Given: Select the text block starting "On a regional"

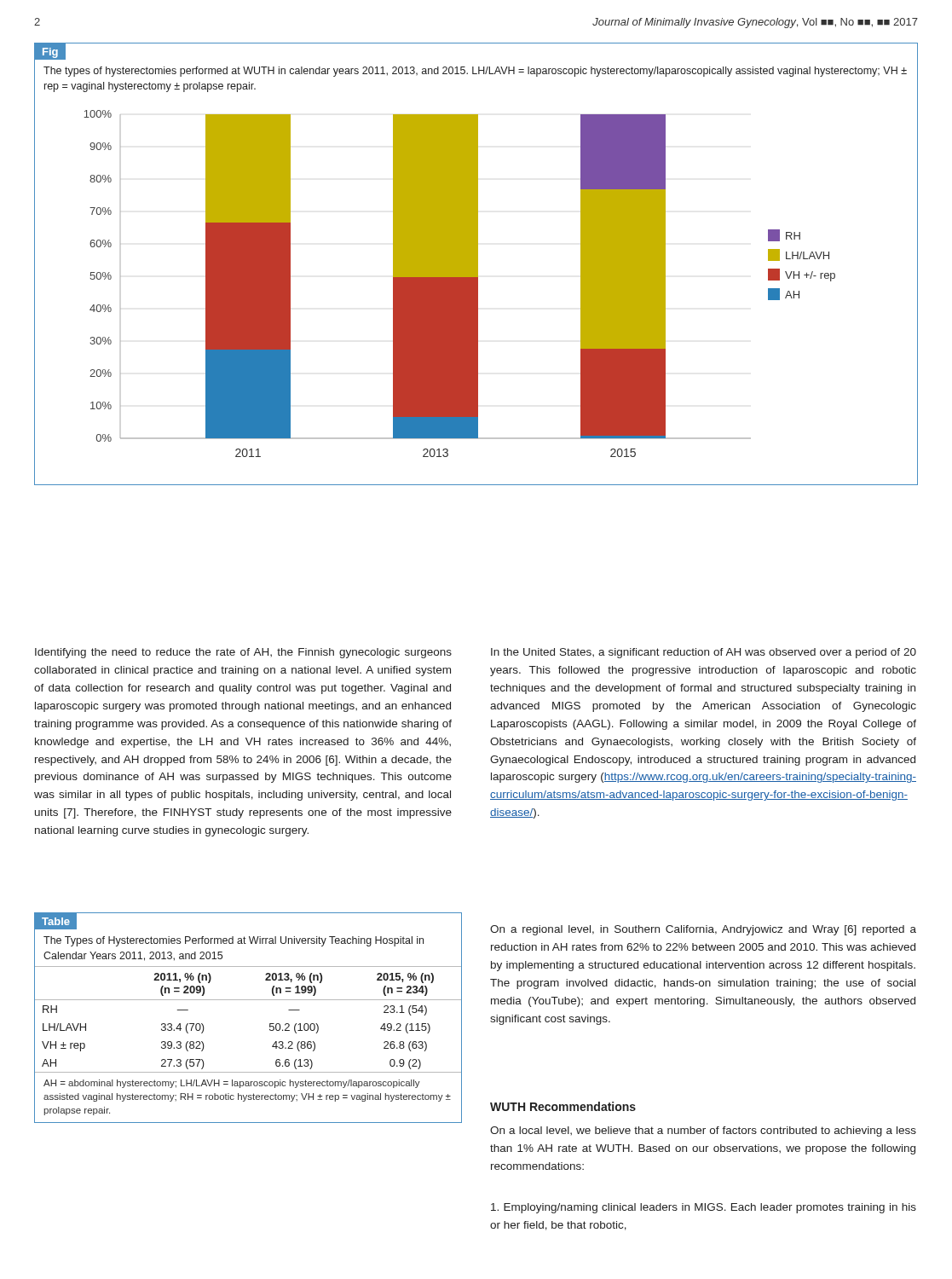Looking at the screenshot, I should point(703,974).
